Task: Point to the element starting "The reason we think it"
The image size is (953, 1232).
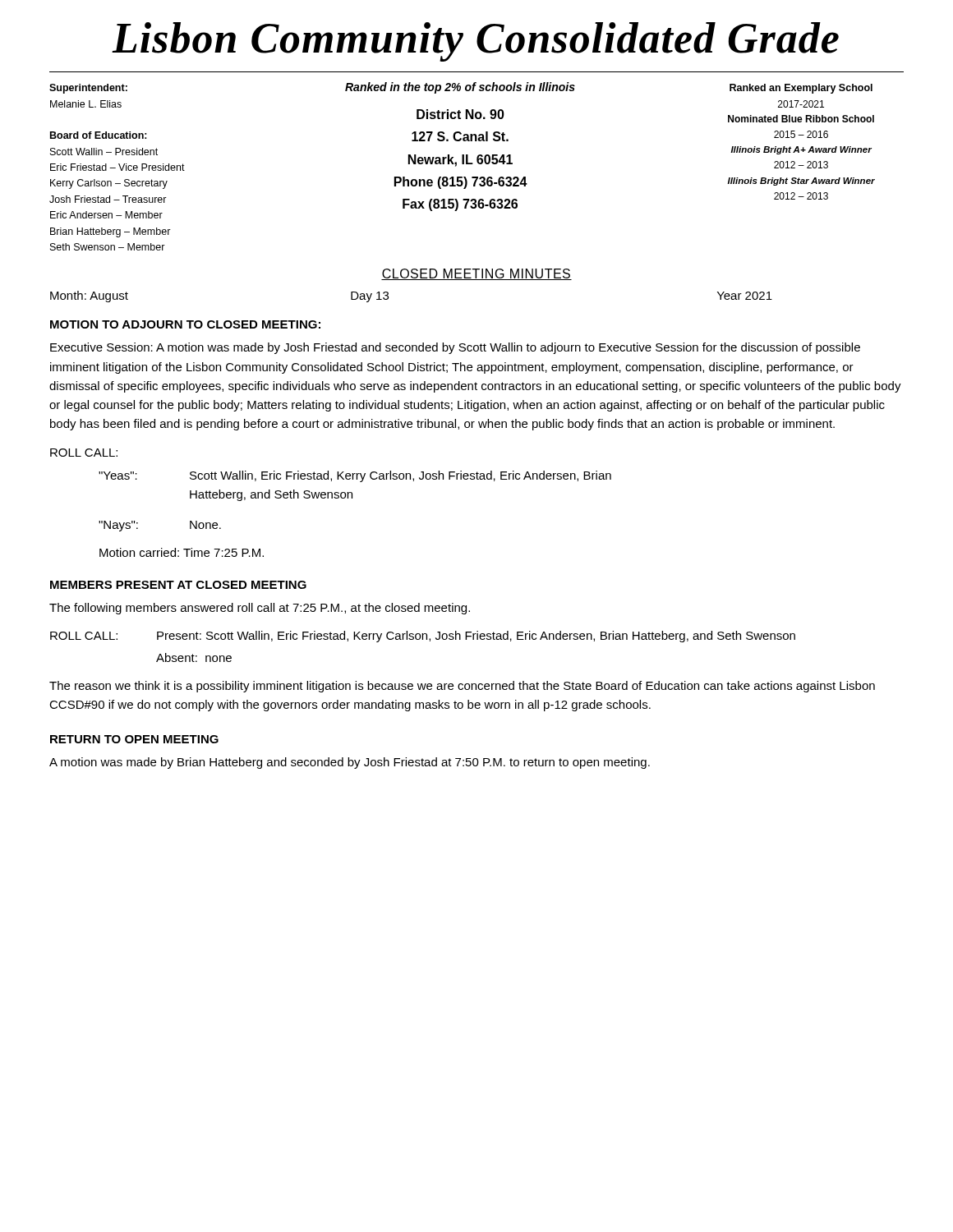Action: 462,695
